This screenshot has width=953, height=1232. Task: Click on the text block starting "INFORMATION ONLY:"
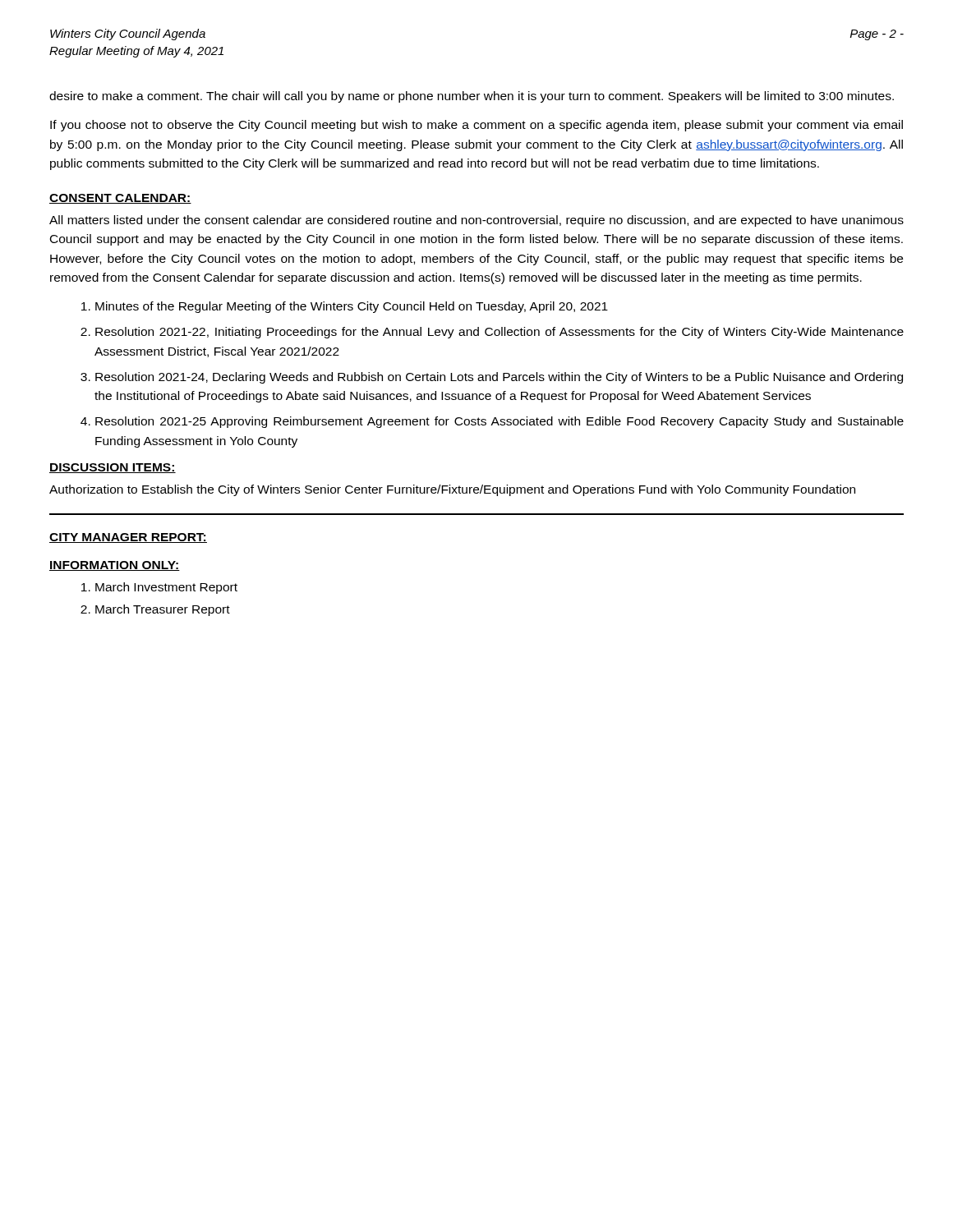(114, 565)
